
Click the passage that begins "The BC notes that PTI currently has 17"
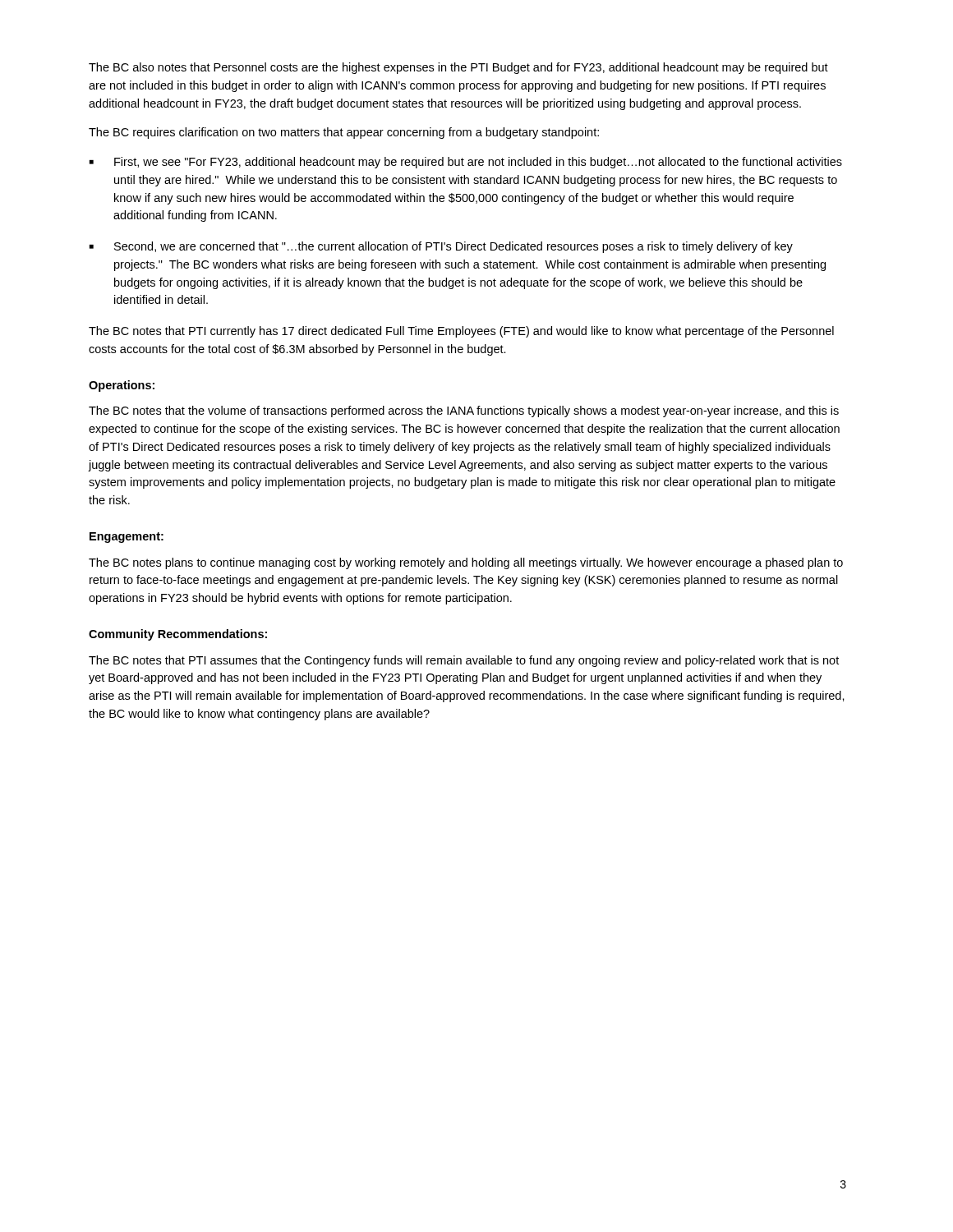click(461, 340)
